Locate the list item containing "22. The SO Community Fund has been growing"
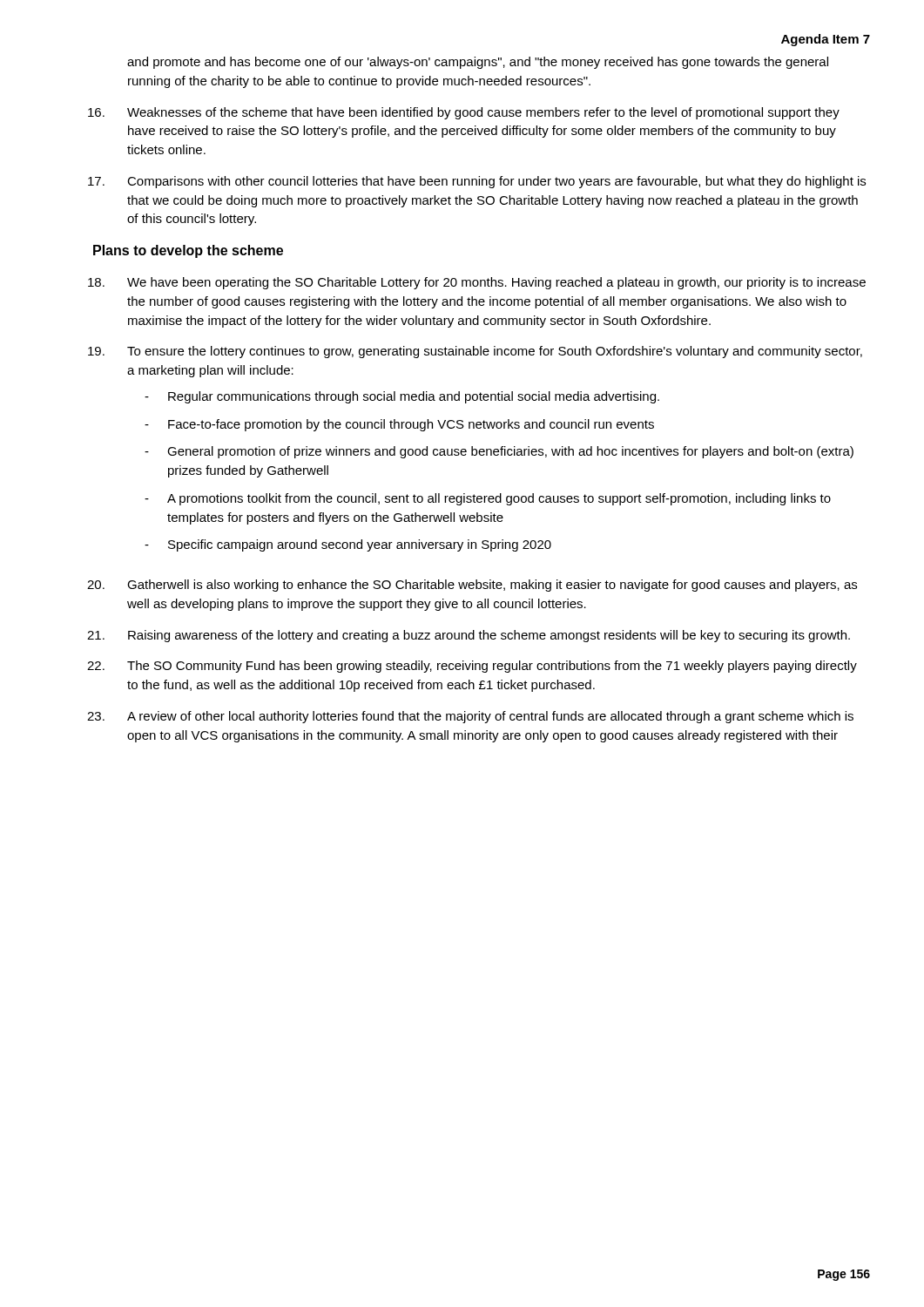This screenshot has height=1307, width=924. click(x=479, y=675)
